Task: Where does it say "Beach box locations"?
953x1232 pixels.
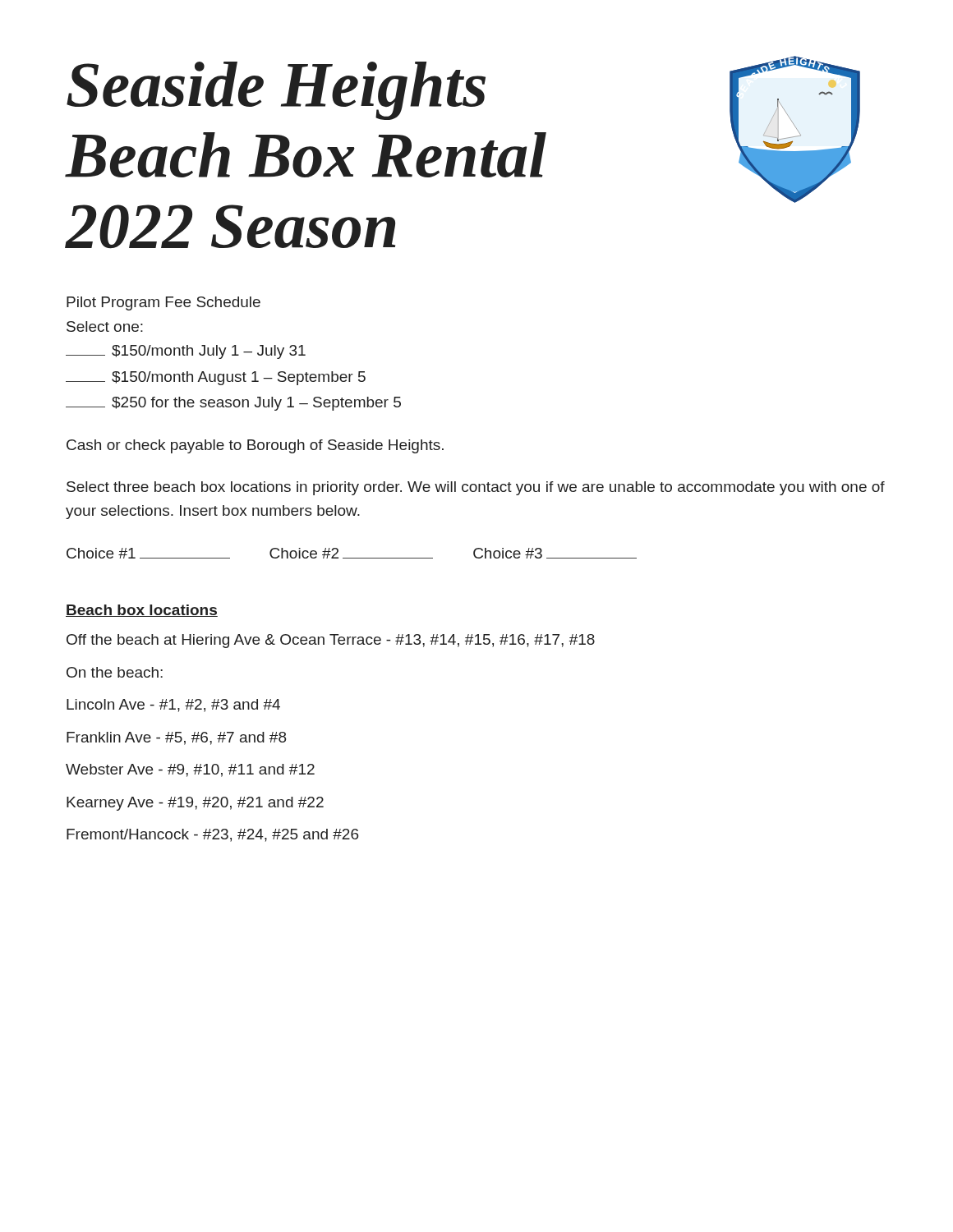Action: [x=142, y=610]
